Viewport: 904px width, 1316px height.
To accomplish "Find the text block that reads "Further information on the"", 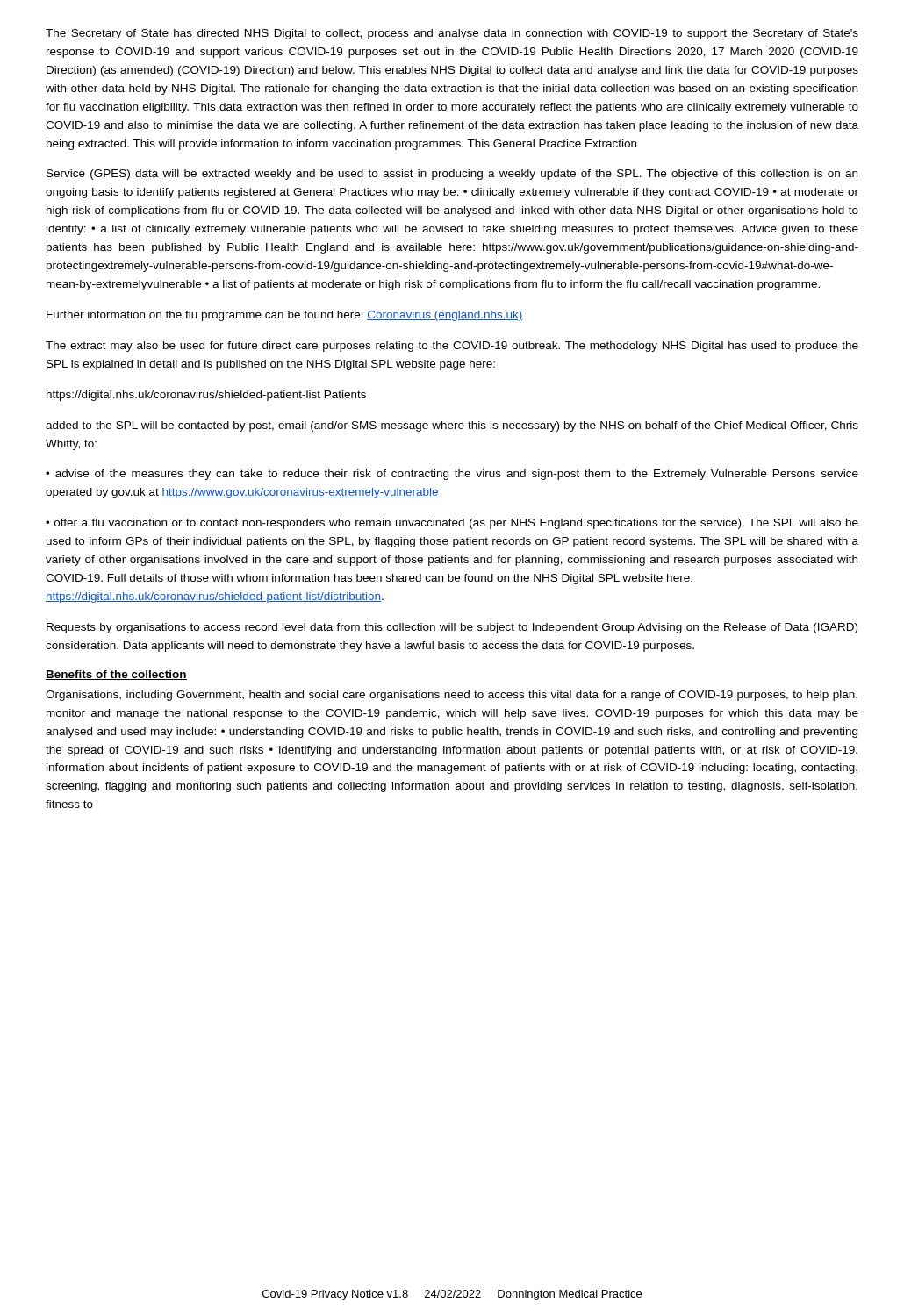I will point(284,314).
